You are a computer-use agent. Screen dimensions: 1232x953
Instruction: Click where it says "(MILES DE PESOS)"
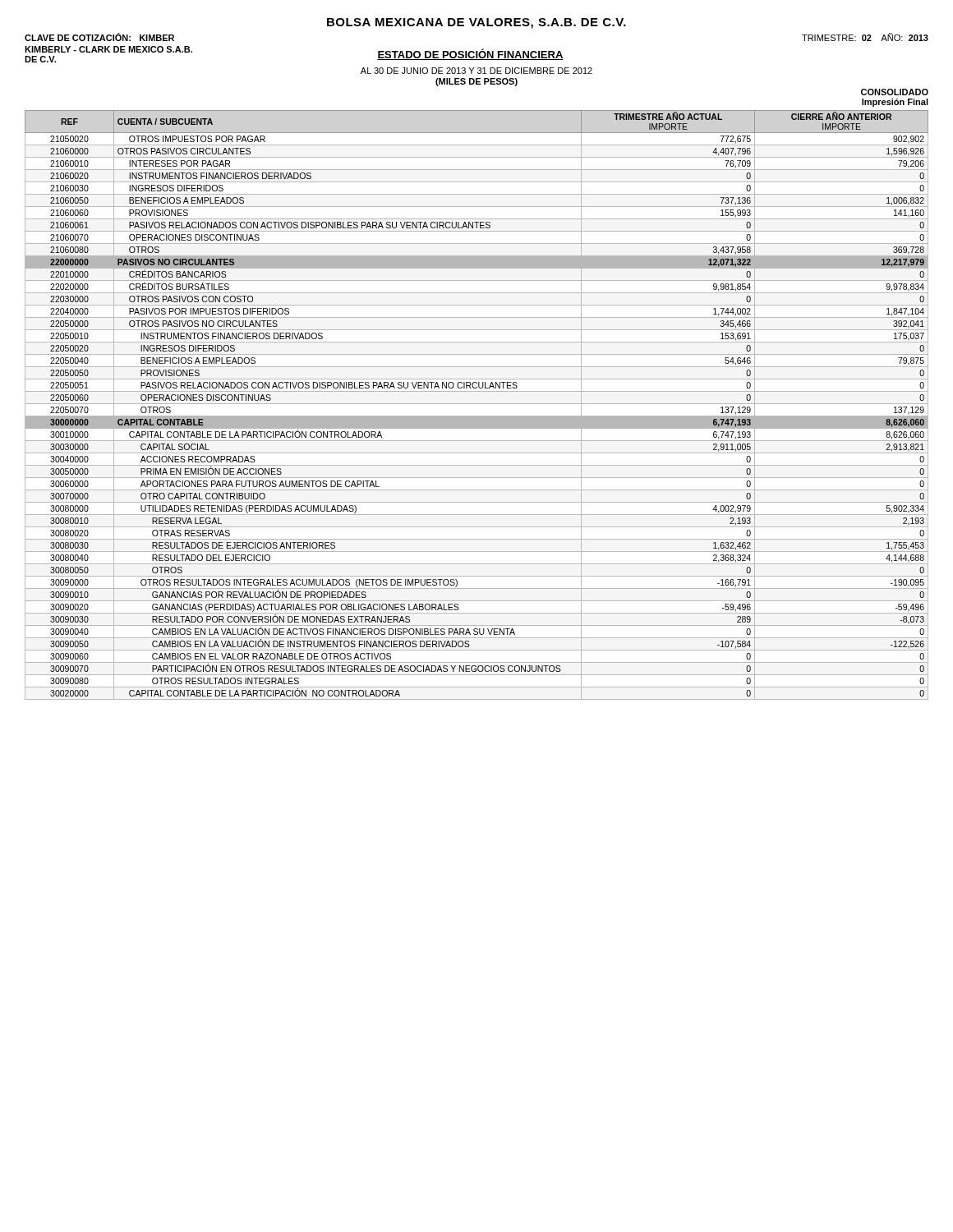click(x=476, y=81)
